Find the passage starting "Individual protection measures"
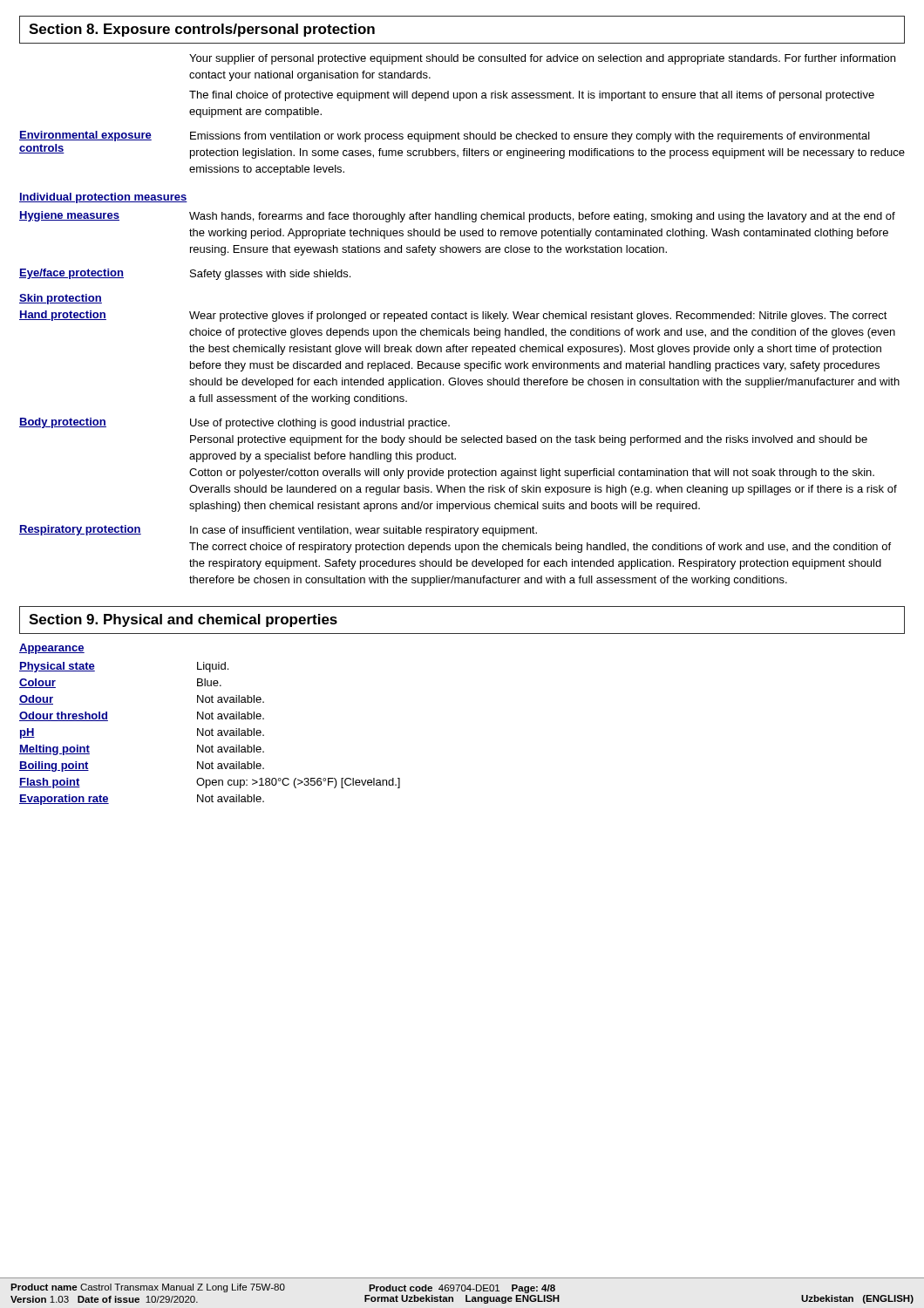Image resolution: width=924 pixels, height=1308 pixels. coord(103,198)
